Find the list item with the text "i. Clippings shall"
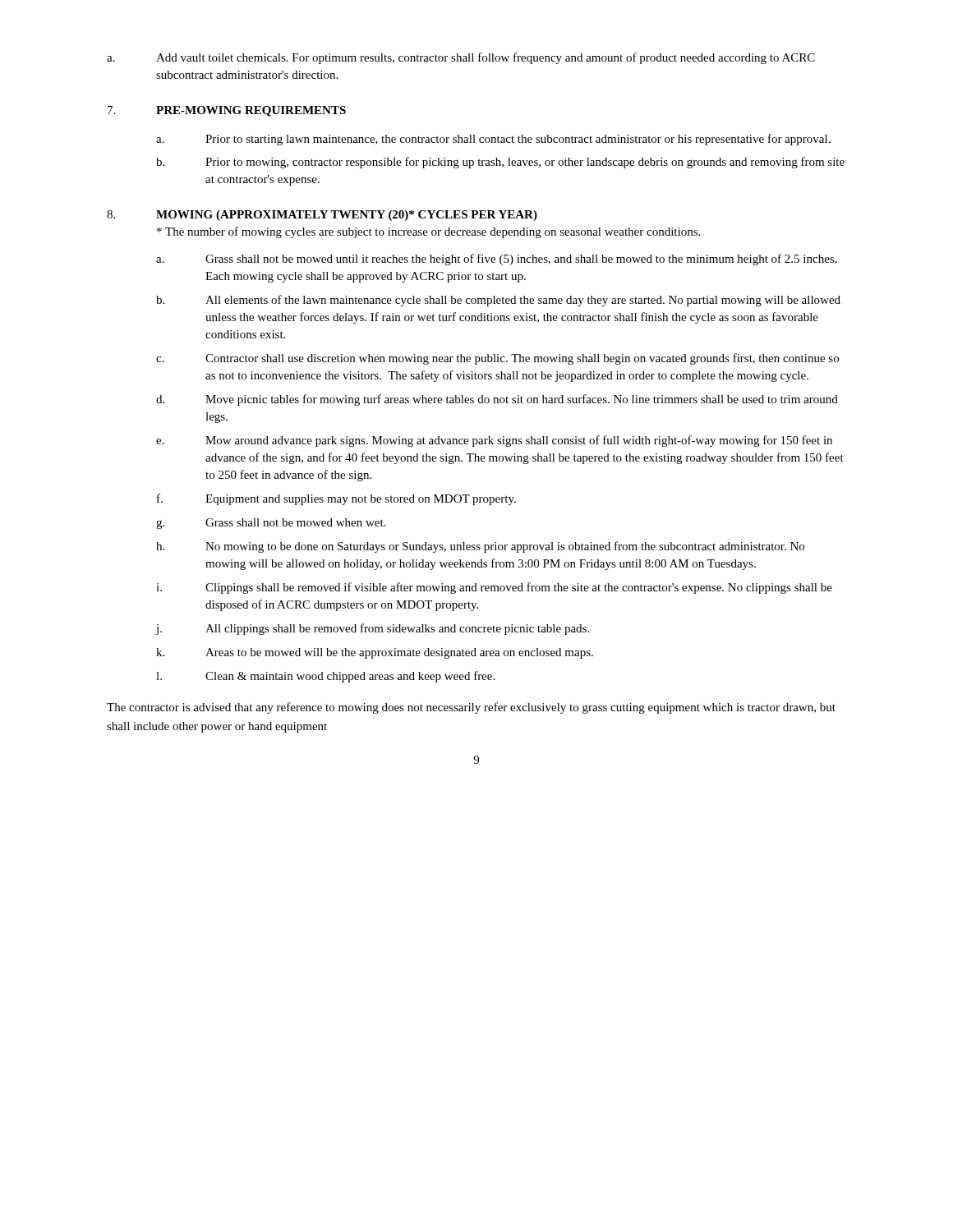 [501, 596]
